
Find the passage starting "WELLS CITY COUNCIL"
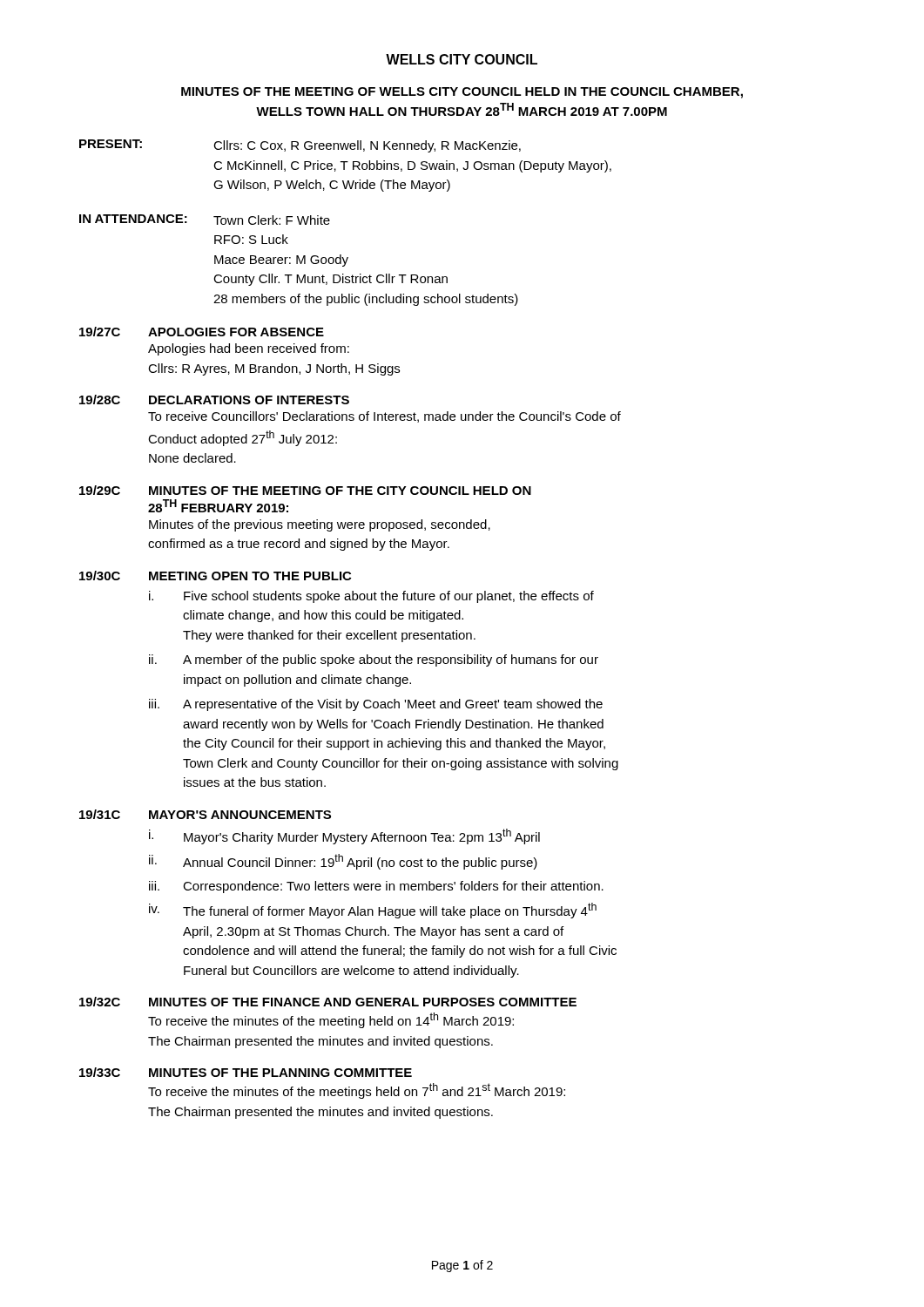click(x=462, y=60)
